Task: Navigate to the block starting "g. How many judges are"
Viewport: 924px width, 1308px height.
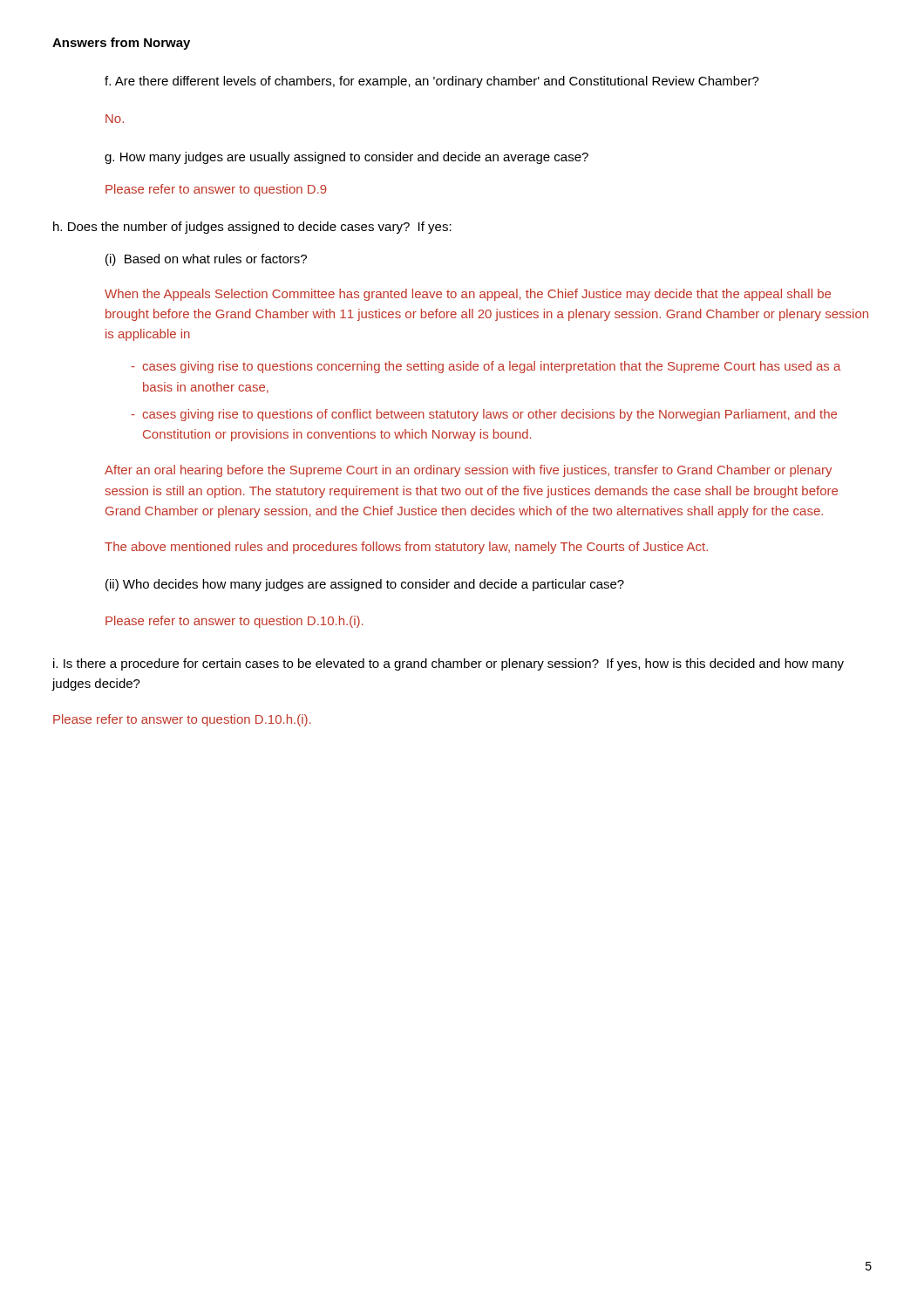Action: point(347,156)
